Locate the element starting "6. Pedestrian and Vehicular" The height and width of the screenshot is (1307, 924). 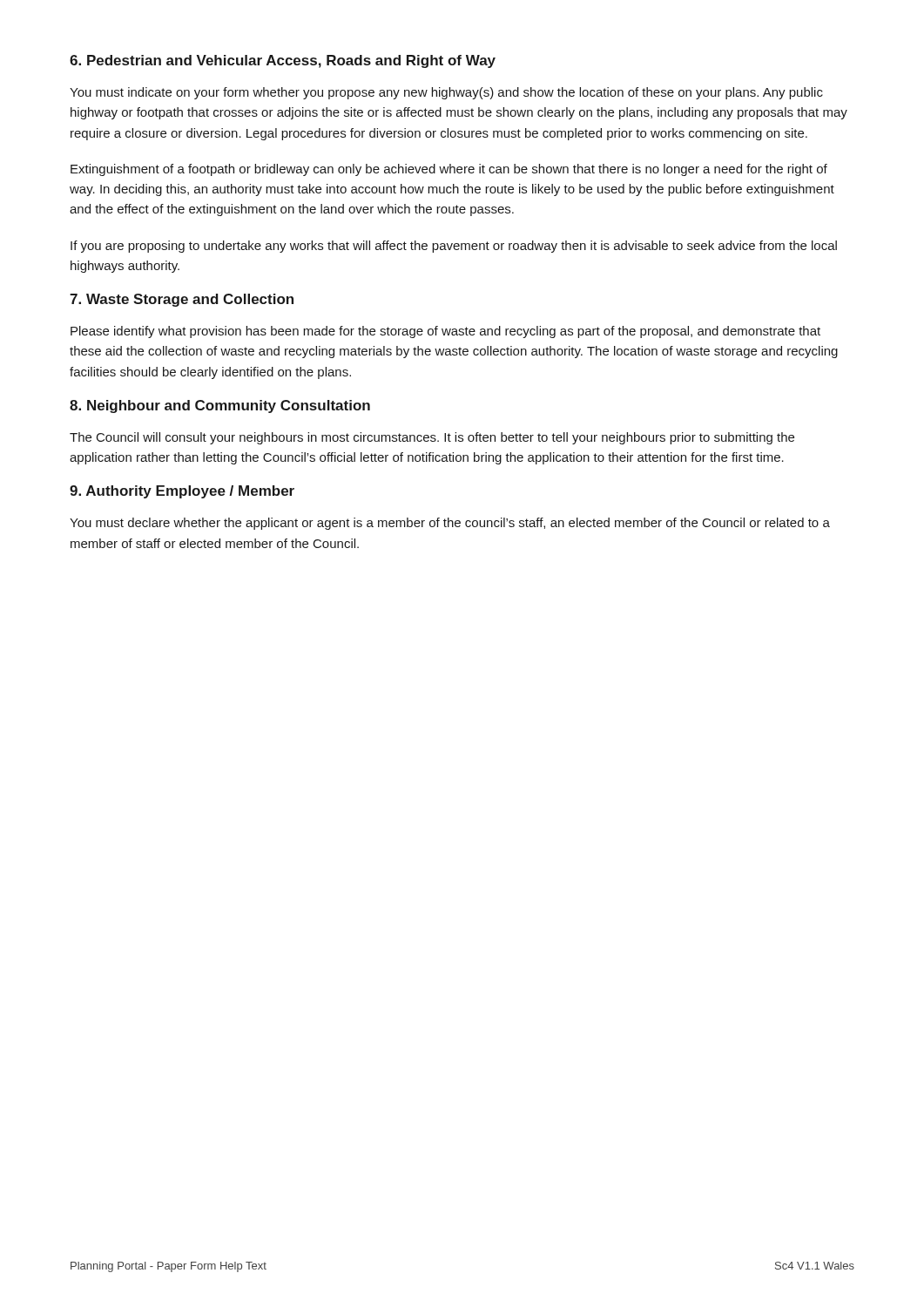[x=283, y=61]
